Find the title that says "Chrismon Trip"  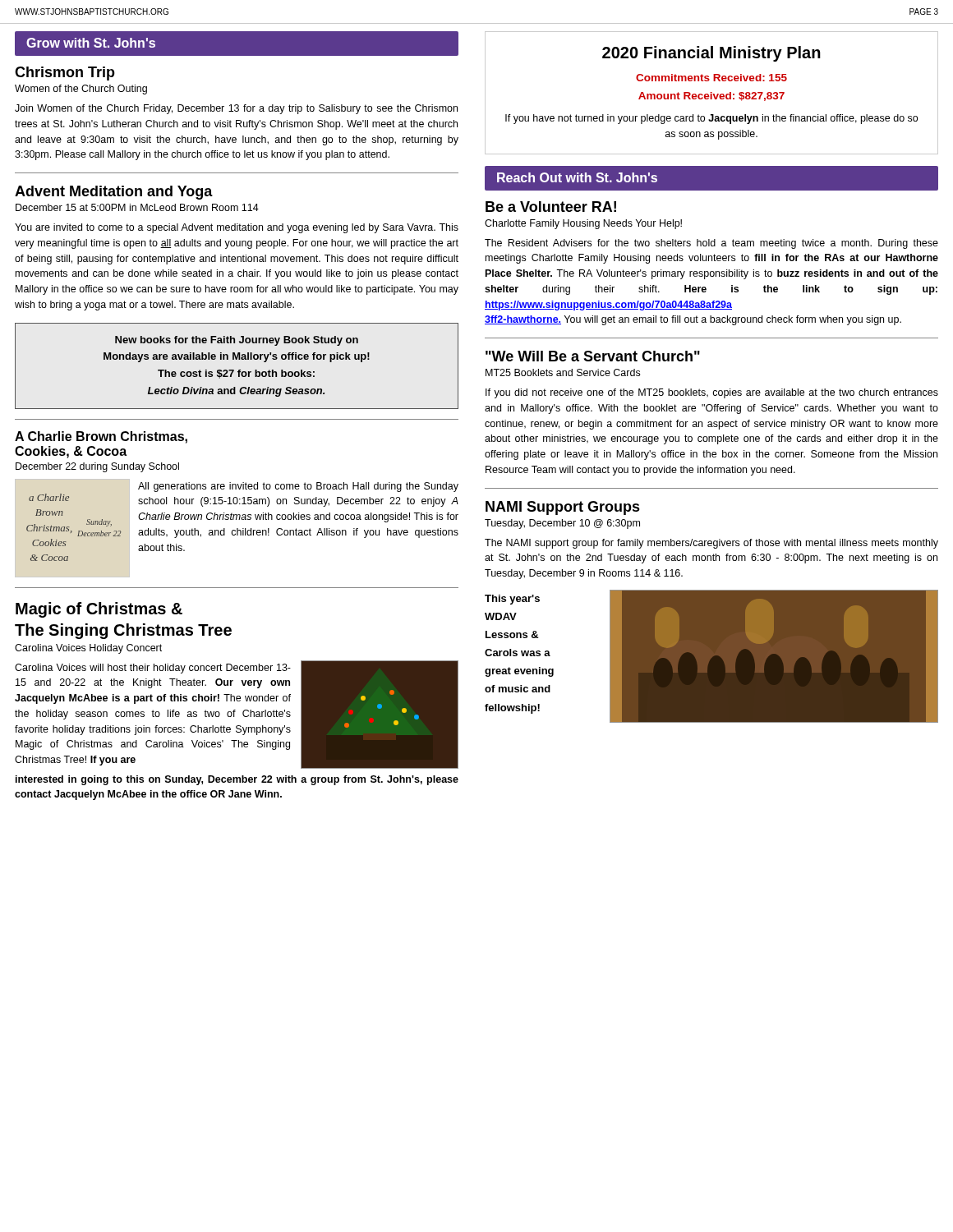pyautogui.click(x=65, y=72)
